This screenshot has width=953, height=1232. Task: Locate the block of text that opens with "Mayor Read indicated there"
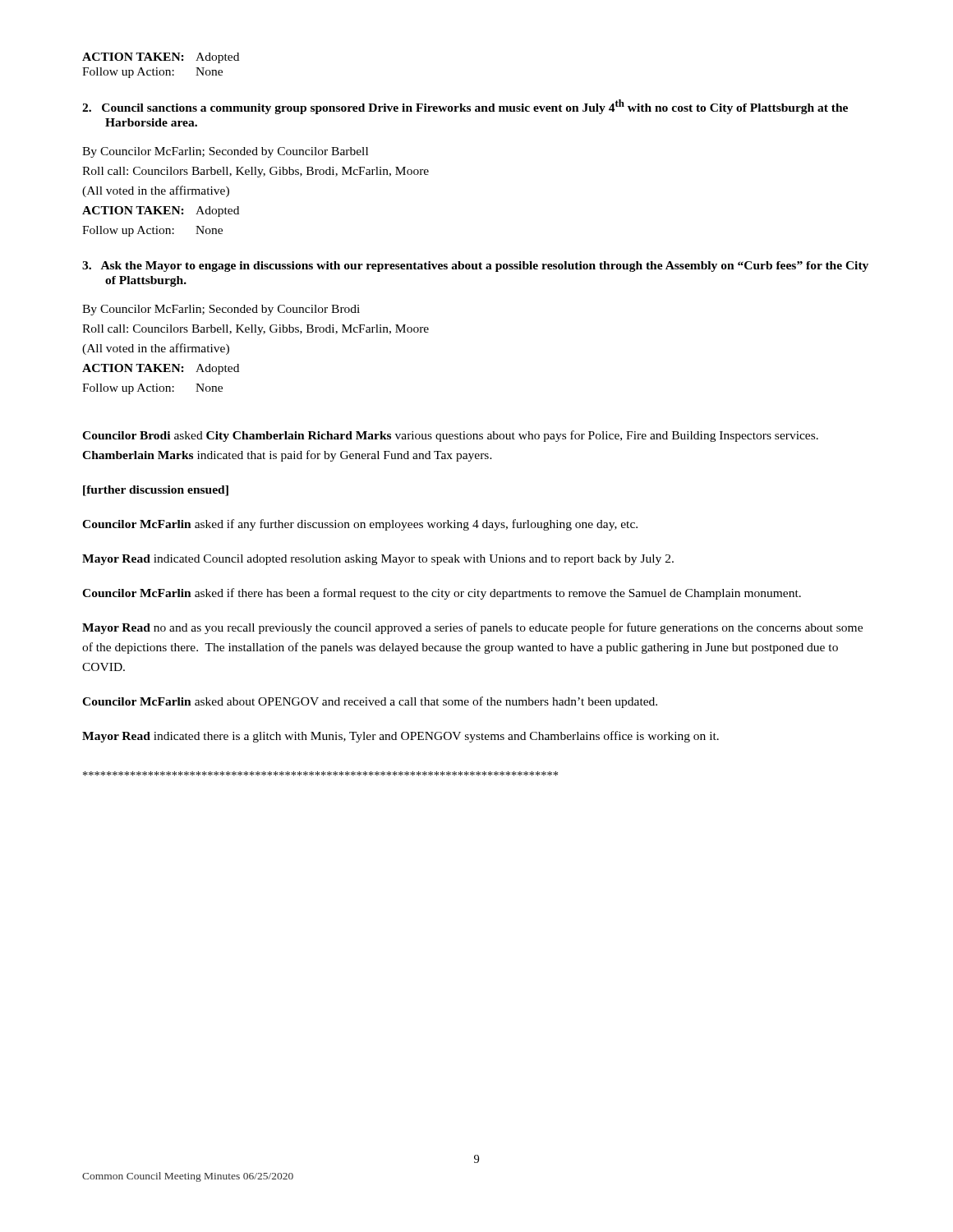401,736
